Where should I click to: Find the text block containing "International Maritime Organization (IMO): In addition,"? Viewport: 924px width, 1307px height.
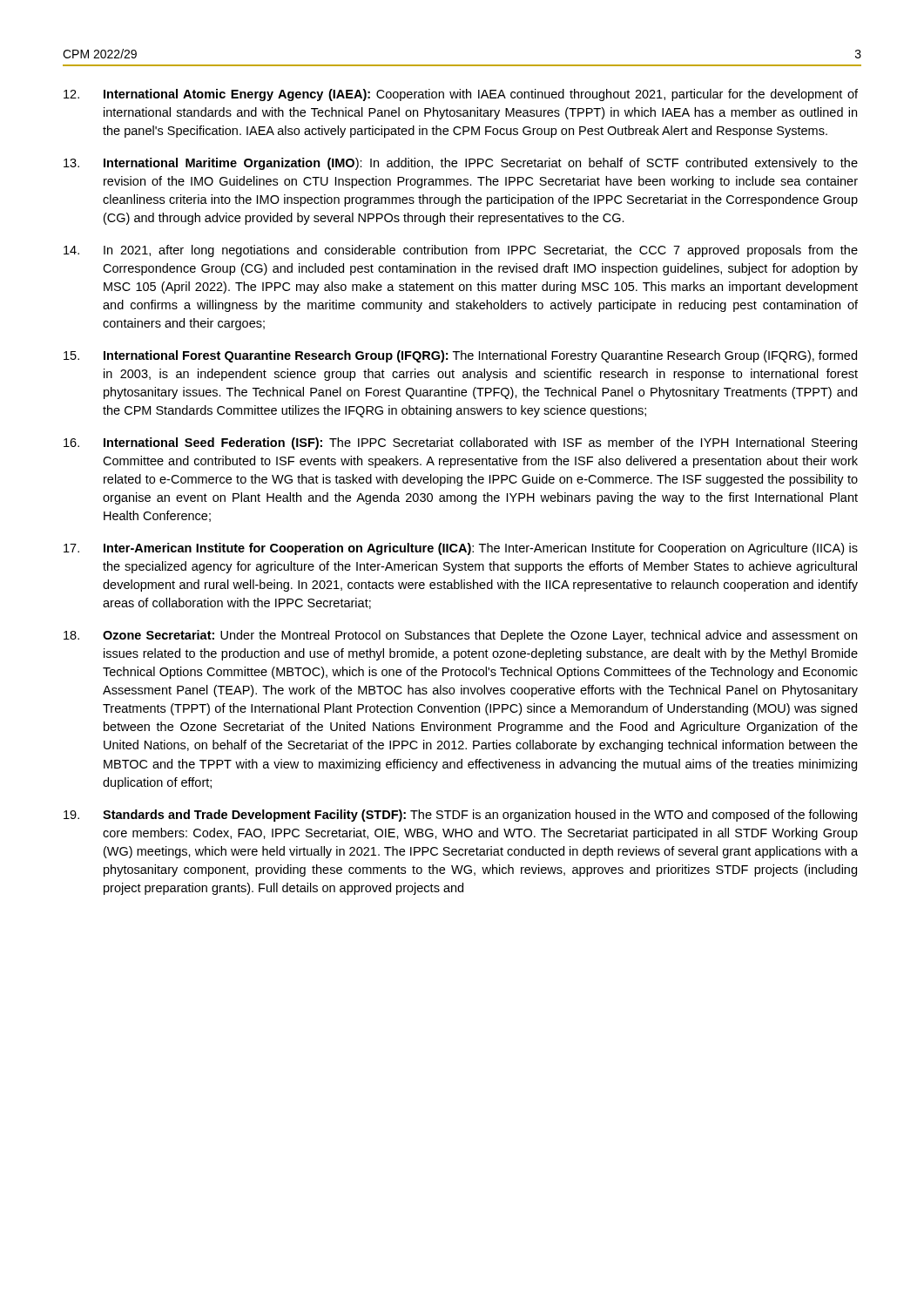coord(460,191)
